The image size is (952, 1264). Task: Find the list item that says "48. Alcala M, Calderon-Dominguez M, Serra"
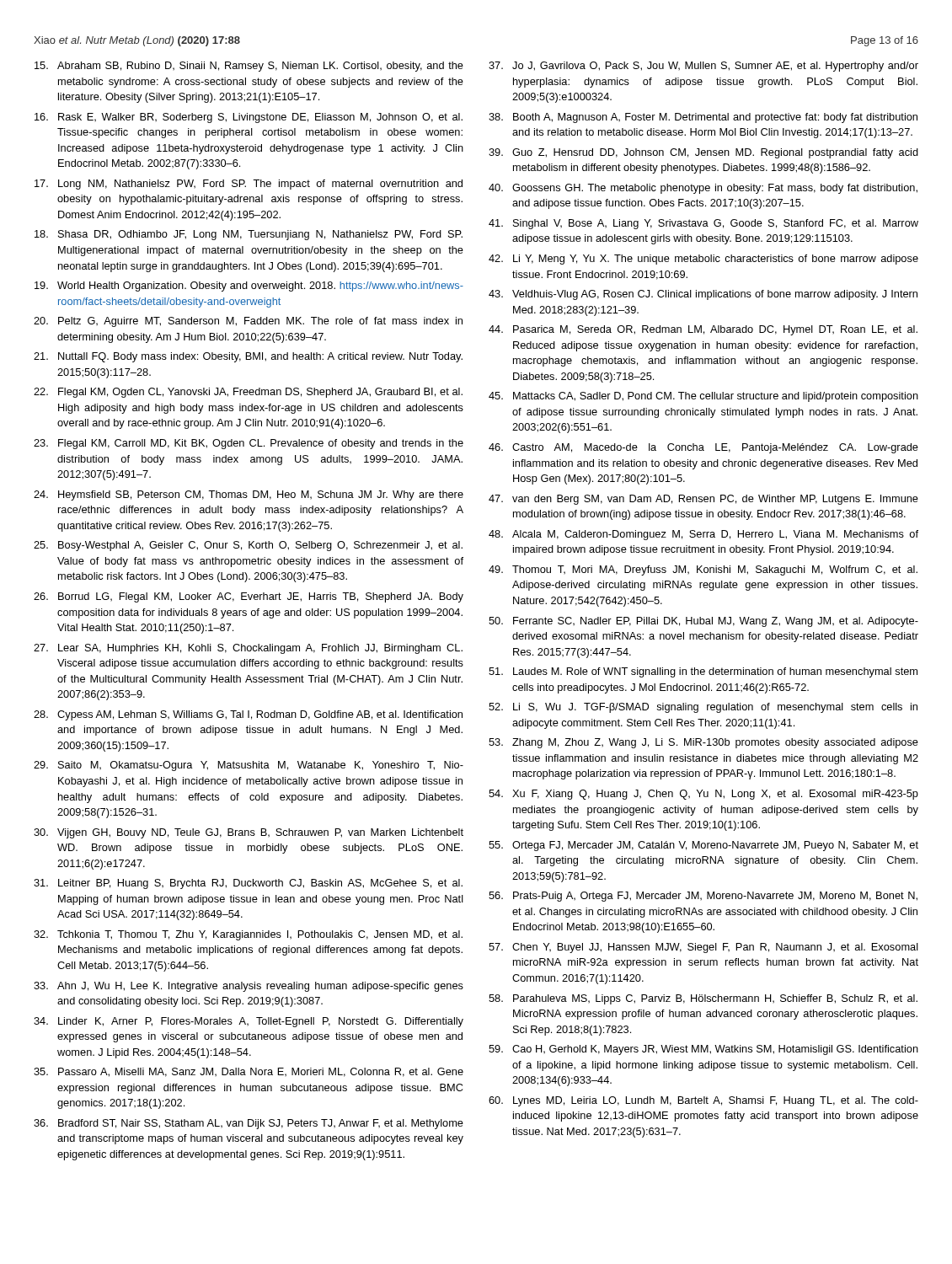pos(703,542)
